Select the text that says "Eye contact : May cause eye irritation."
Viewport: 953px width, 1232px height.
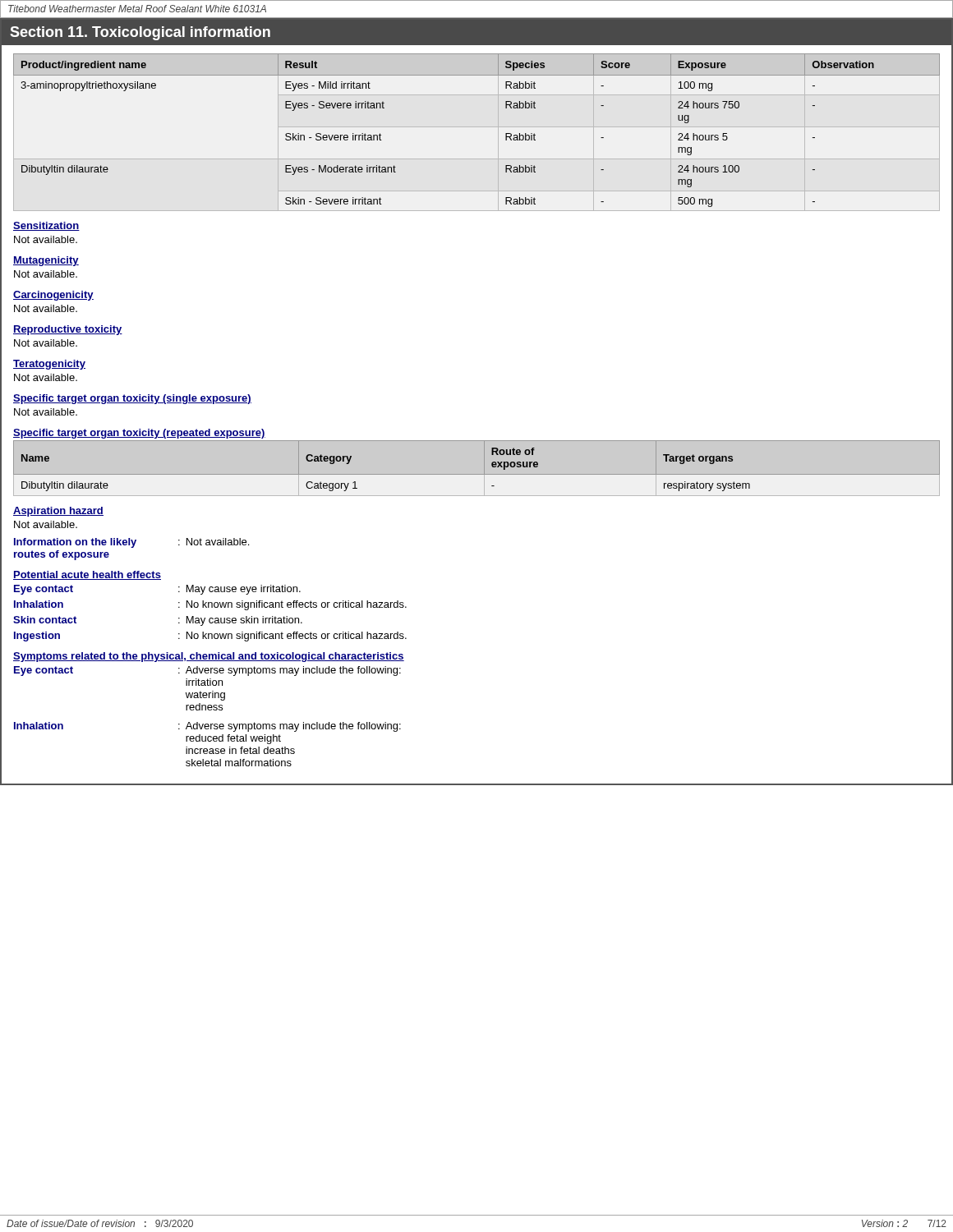[x=41, y=589]
